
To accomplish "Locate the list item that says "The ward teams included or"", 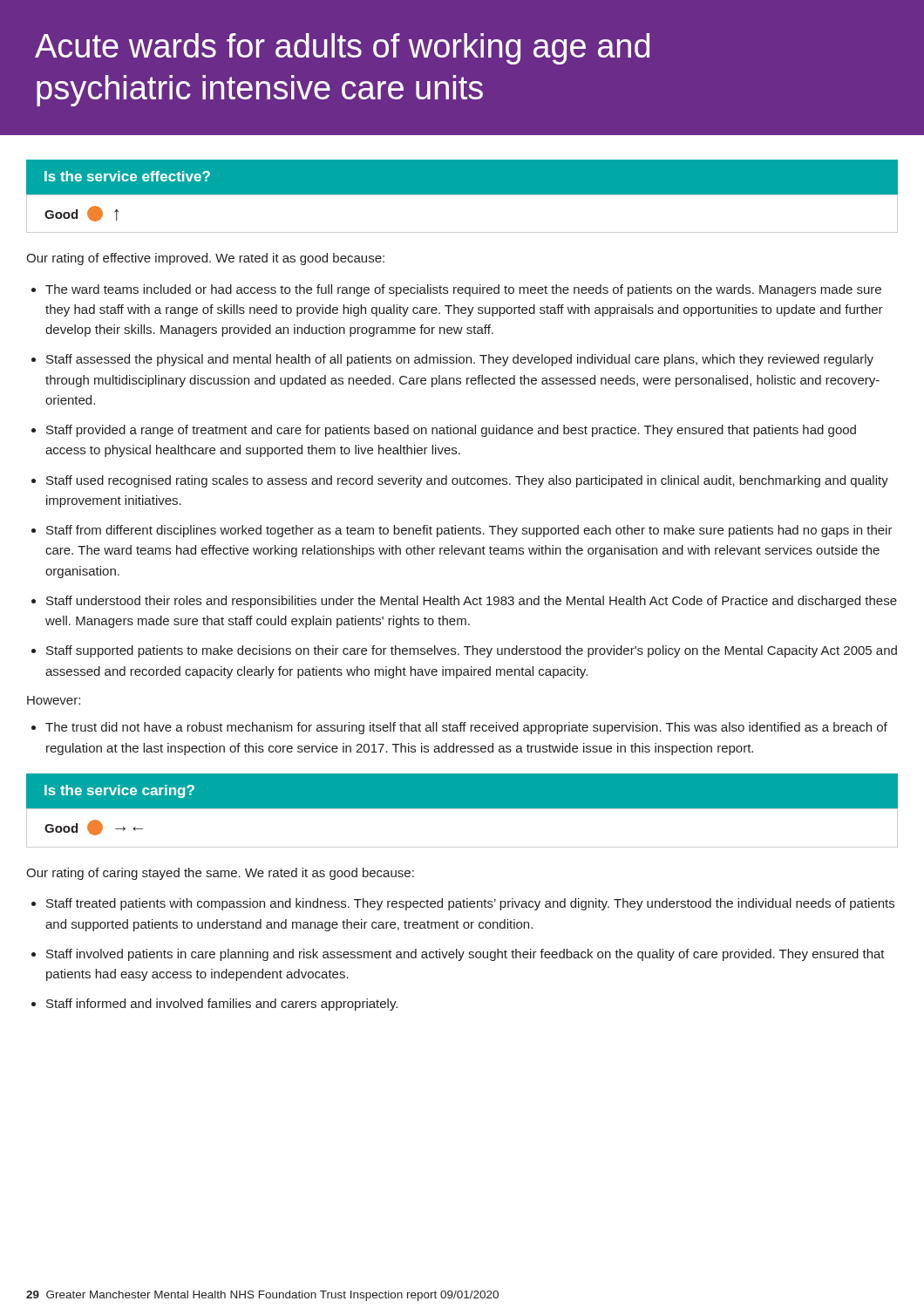I will (x=464, y=309).
